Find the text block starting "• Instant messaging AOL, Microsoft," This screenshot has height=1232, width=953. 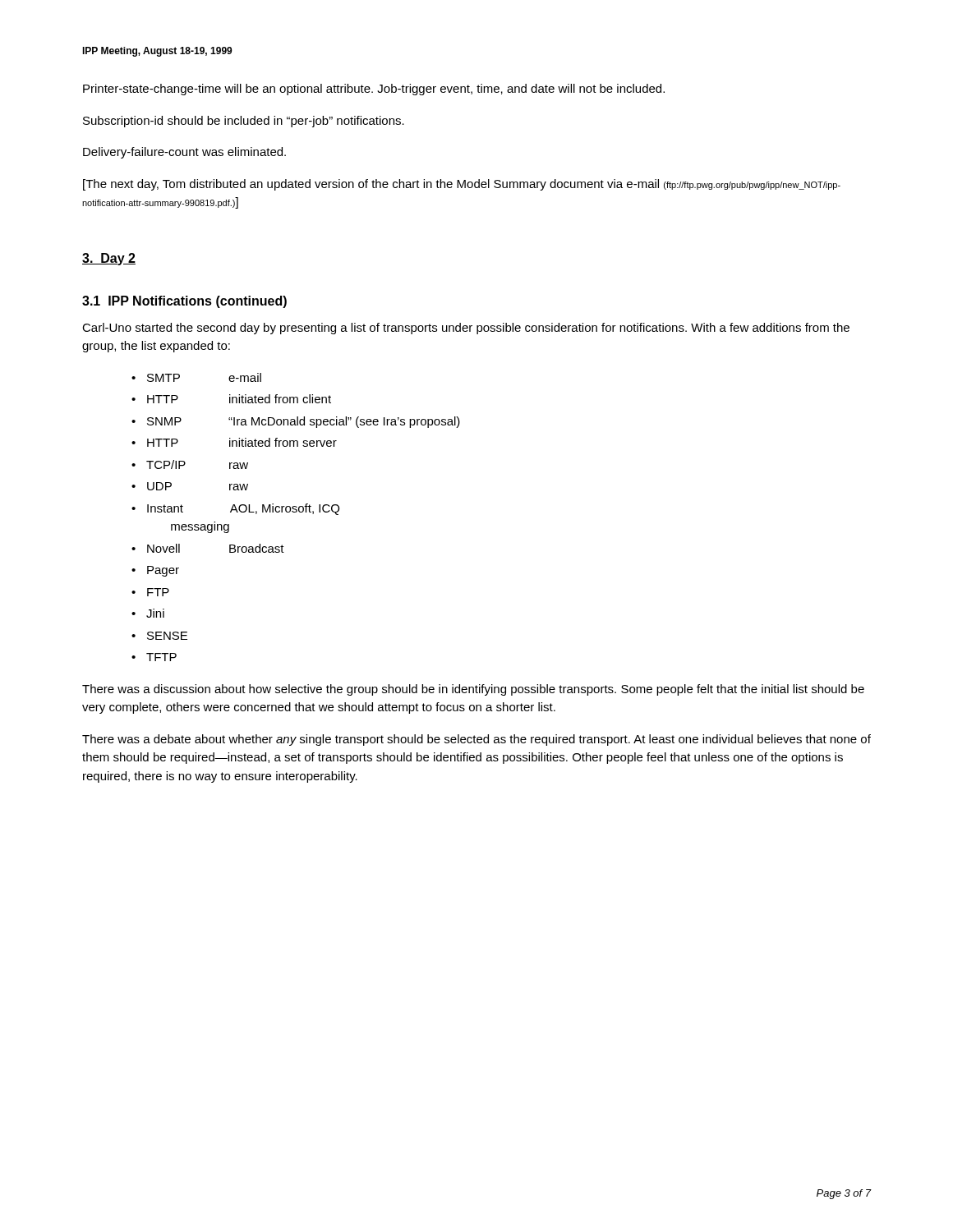click(x=236, y=517)
